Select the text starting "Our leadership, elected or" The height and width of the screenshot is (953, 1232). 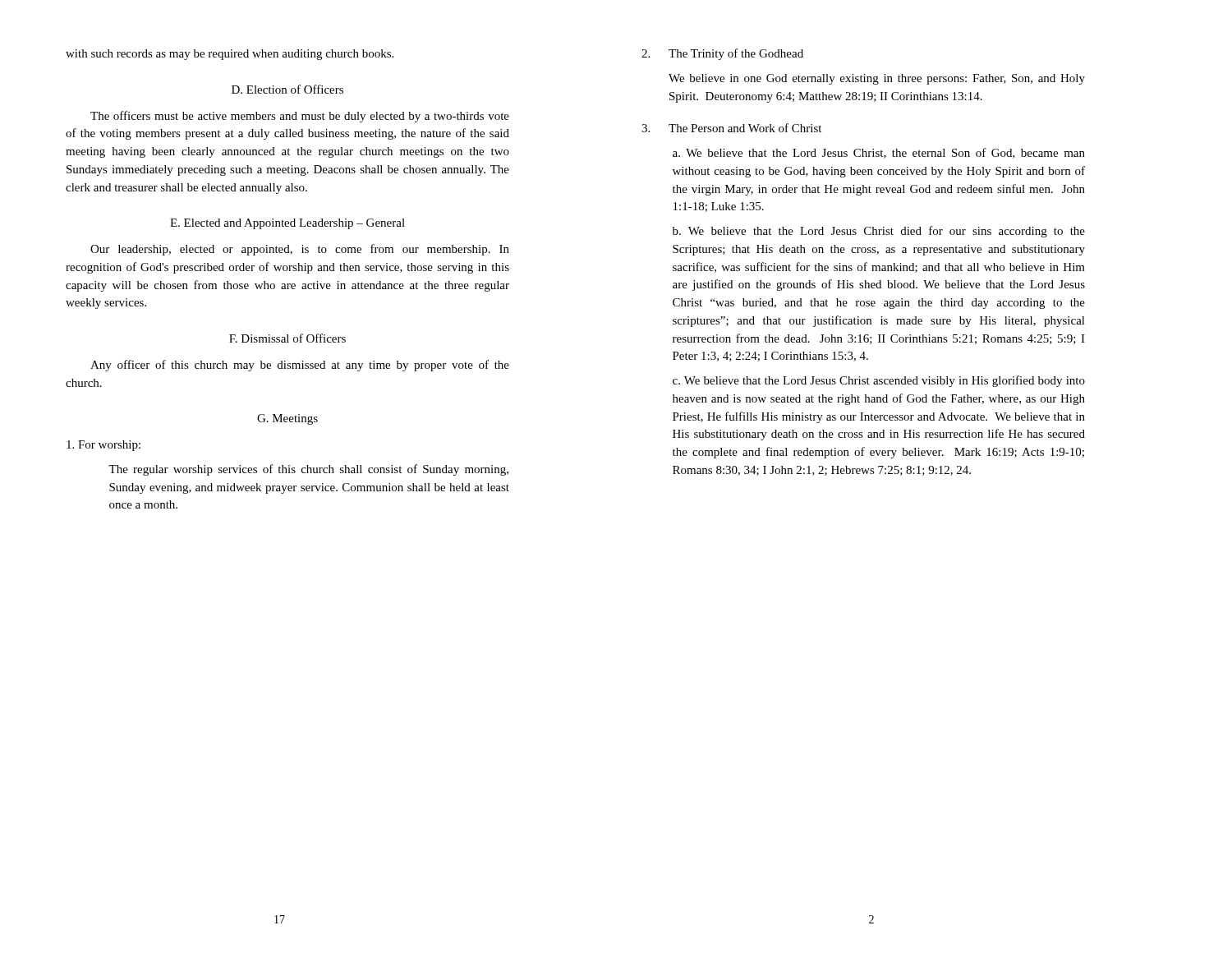(x=287, y=276)
